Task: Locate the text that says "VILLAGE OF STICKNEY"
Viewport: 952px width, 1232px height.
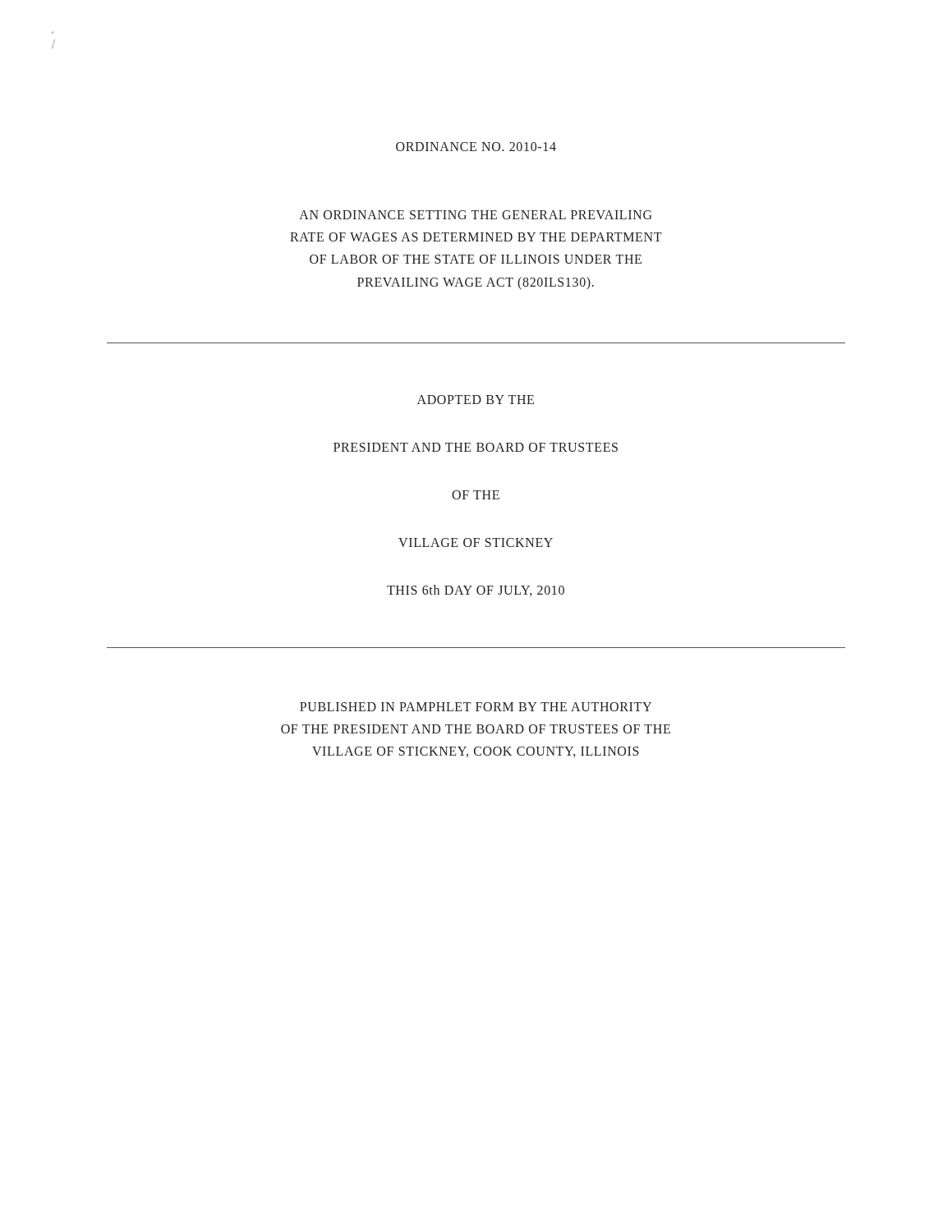Action: point(476,542)
